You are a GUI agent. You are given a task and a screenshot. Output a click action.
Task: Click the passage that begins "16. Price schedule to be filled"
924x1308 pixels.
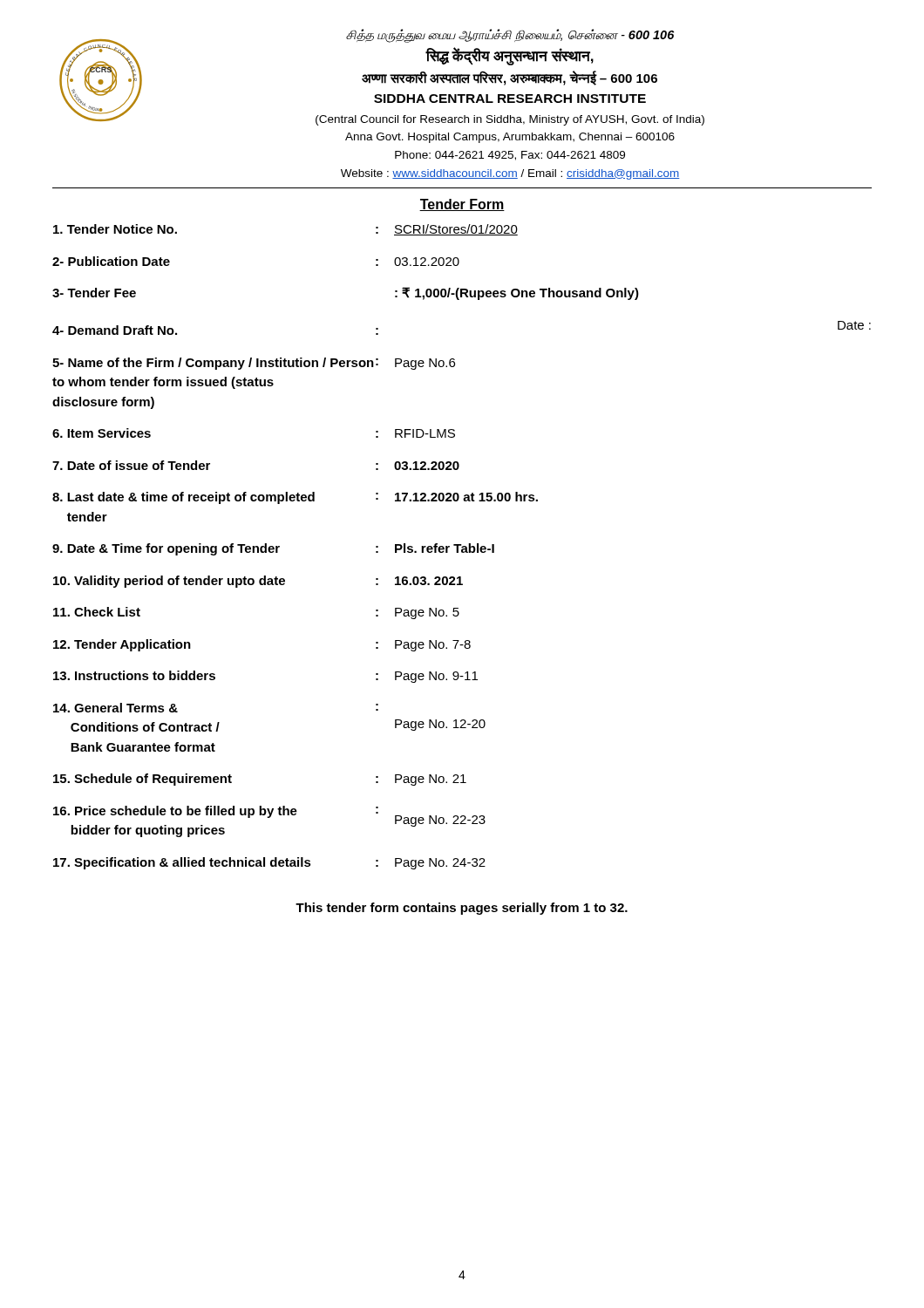coord(462,821)
